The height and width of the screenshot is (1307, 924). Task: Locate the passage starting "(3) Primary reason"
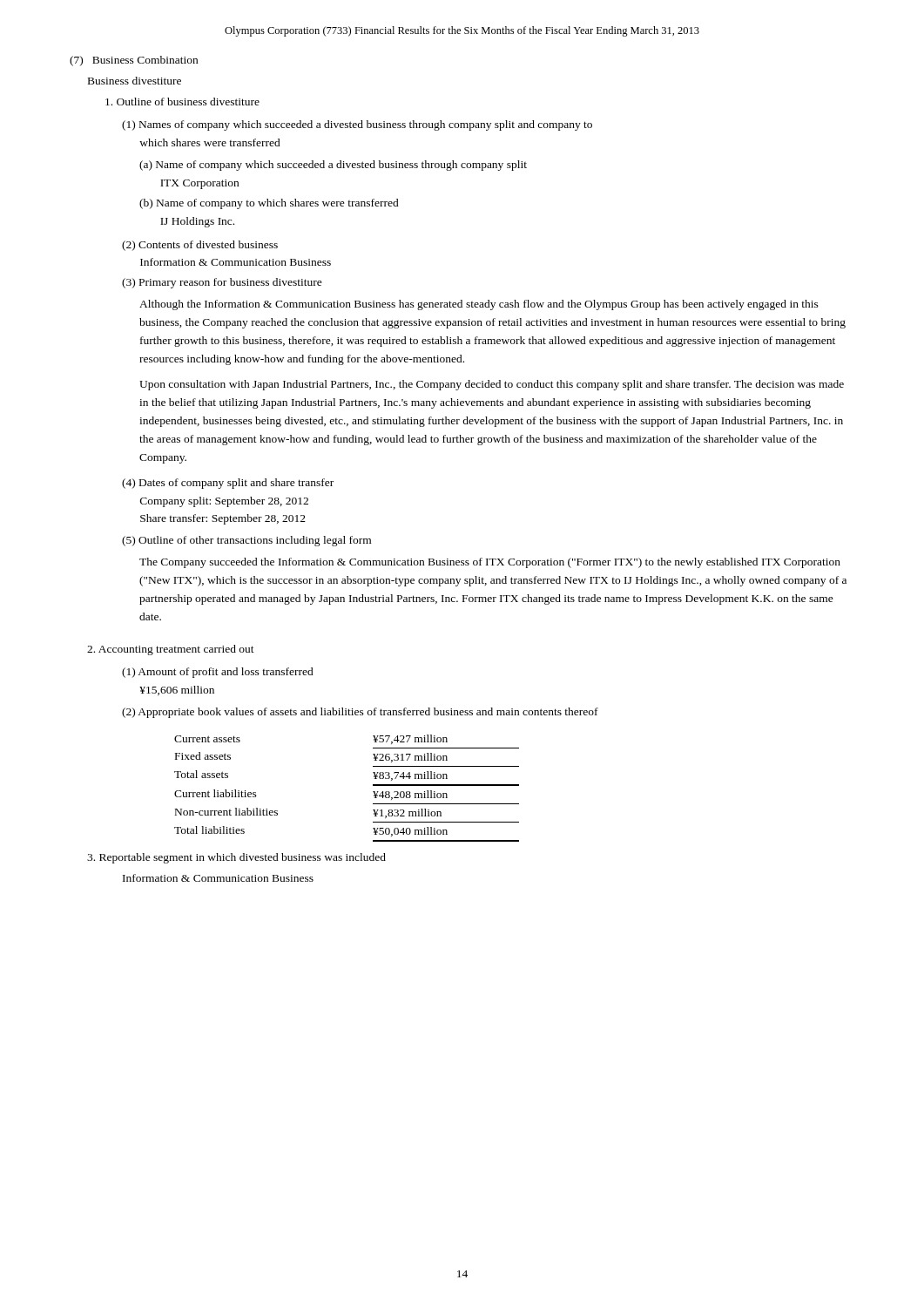pos(222,282)
